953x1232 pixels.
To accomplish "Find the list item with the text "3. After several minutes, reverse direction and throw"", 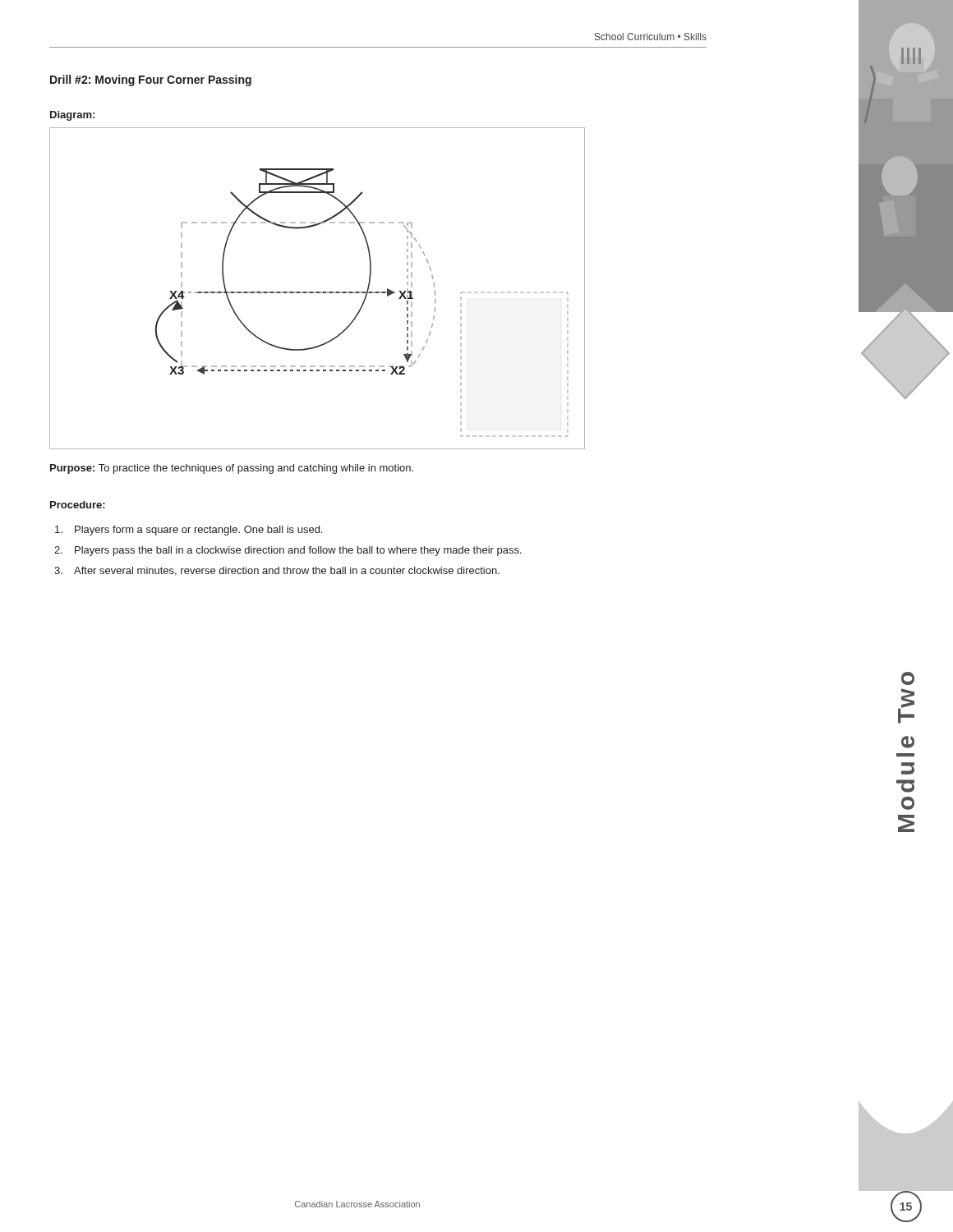I will click(x=277, y=571).
